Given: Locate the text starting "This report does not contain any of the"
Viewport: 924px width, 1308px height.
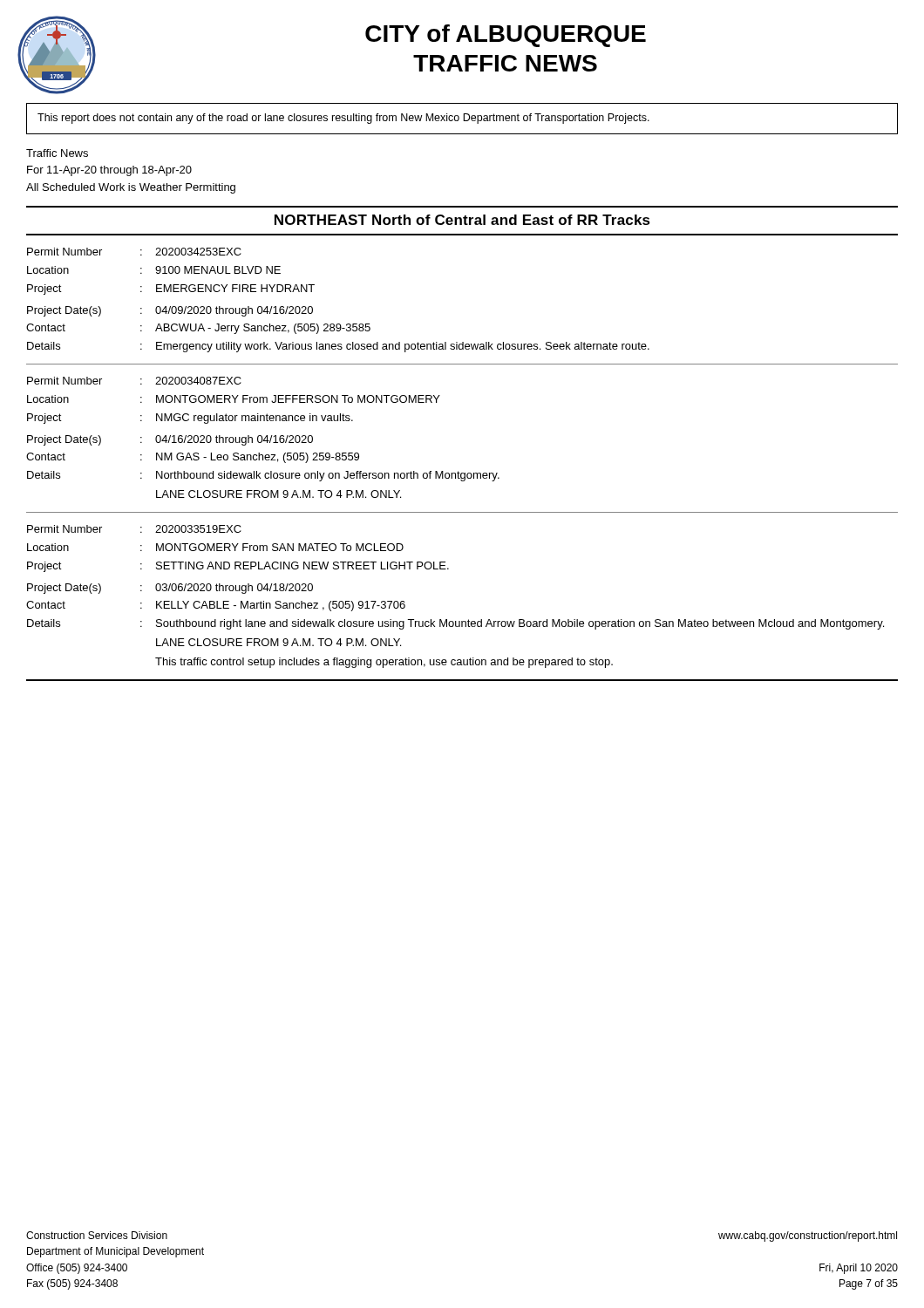Looking at the screenshot, I should 344,118.
